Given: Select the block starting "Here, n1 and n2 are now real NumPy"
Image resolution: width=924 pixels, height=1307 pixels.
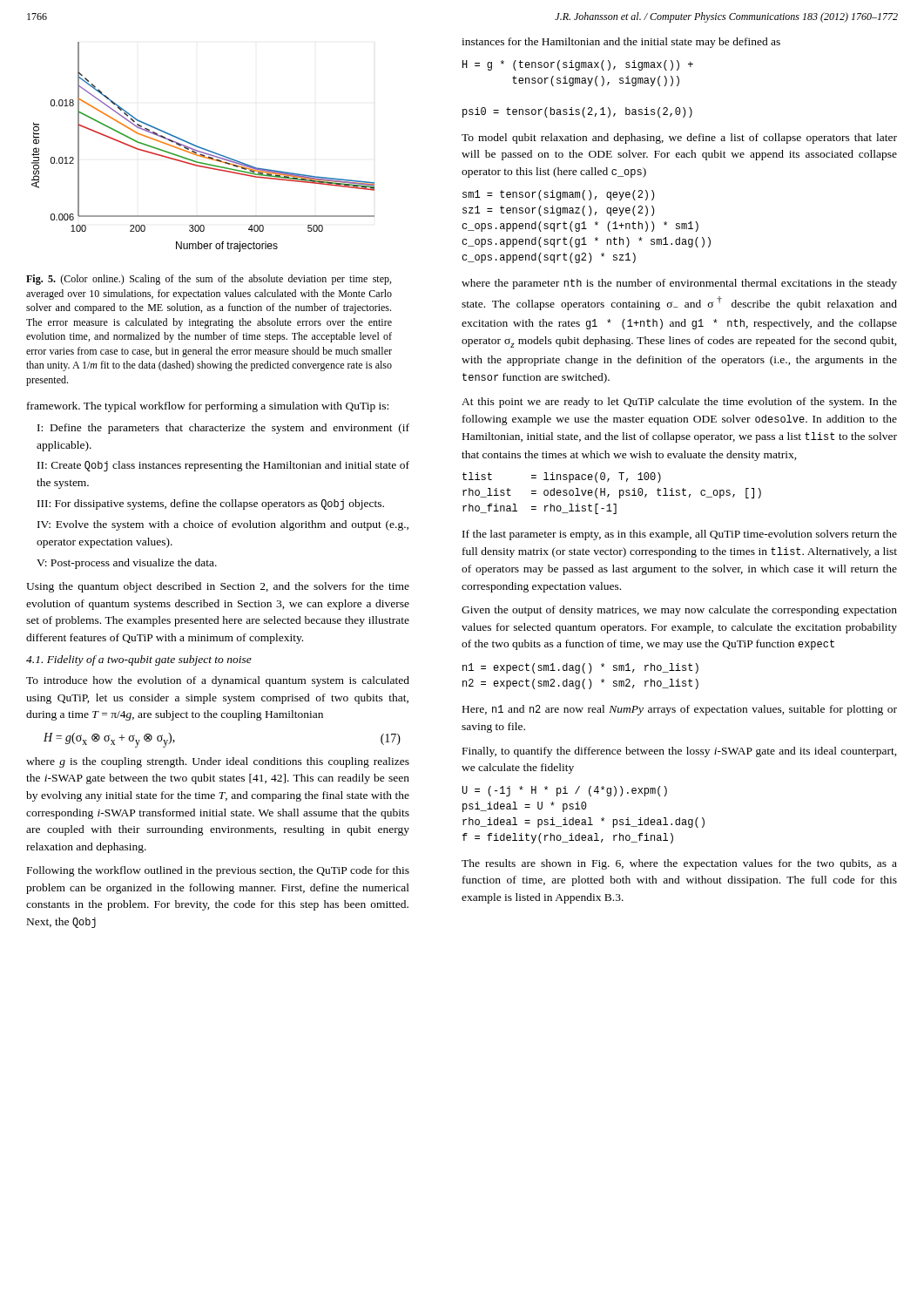Looking at the screenshot, I should [x=679, y=718].
